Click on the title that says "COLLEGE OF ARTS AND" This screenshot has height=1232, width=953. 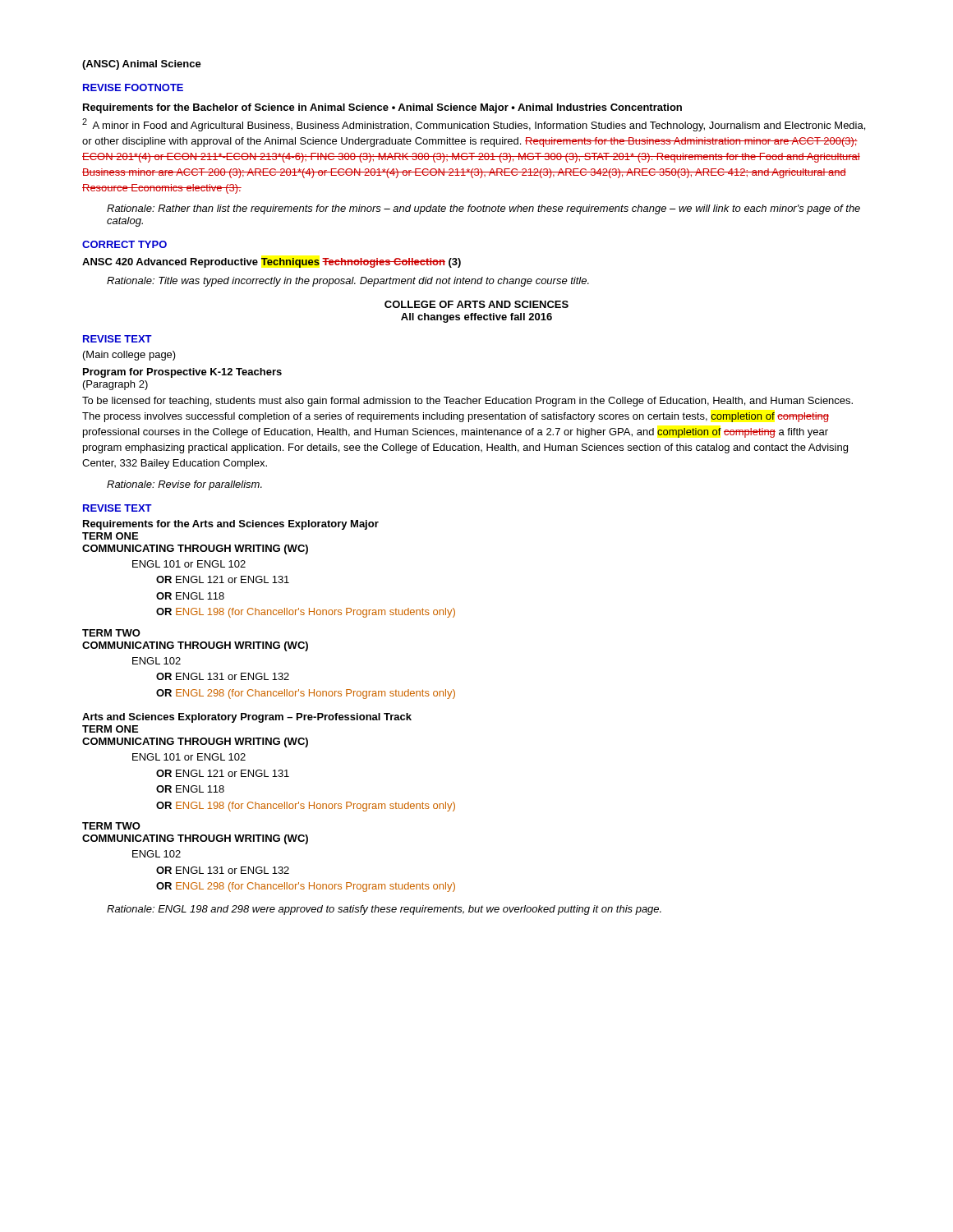pyautogui.click(x=476, y=311)
